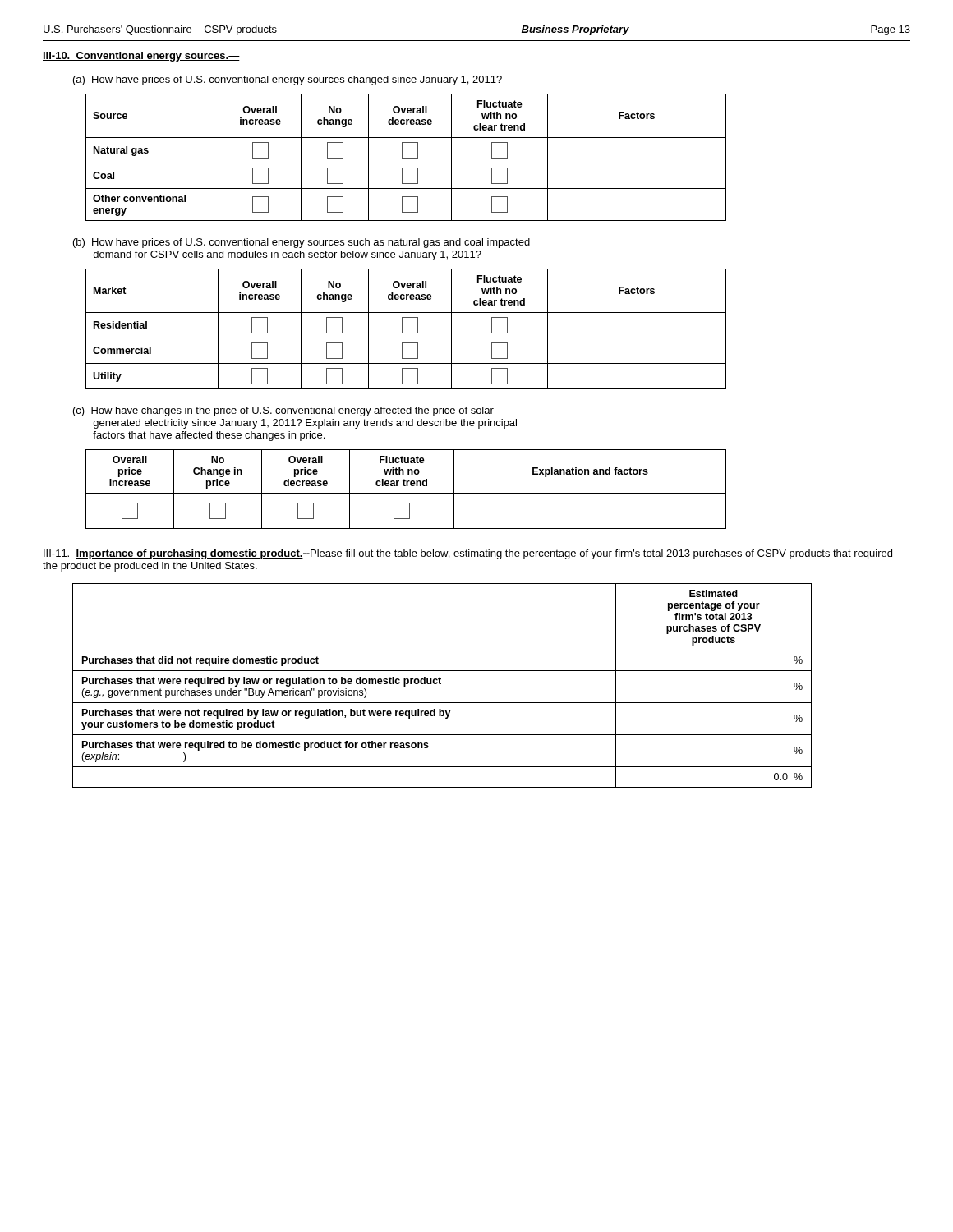Navigate to the block starting "III-11. Importance of purchasing domestic product.--Please fill"
Image resolution: width=953 pixels, height=1232 pixels.
pos(468,559)
